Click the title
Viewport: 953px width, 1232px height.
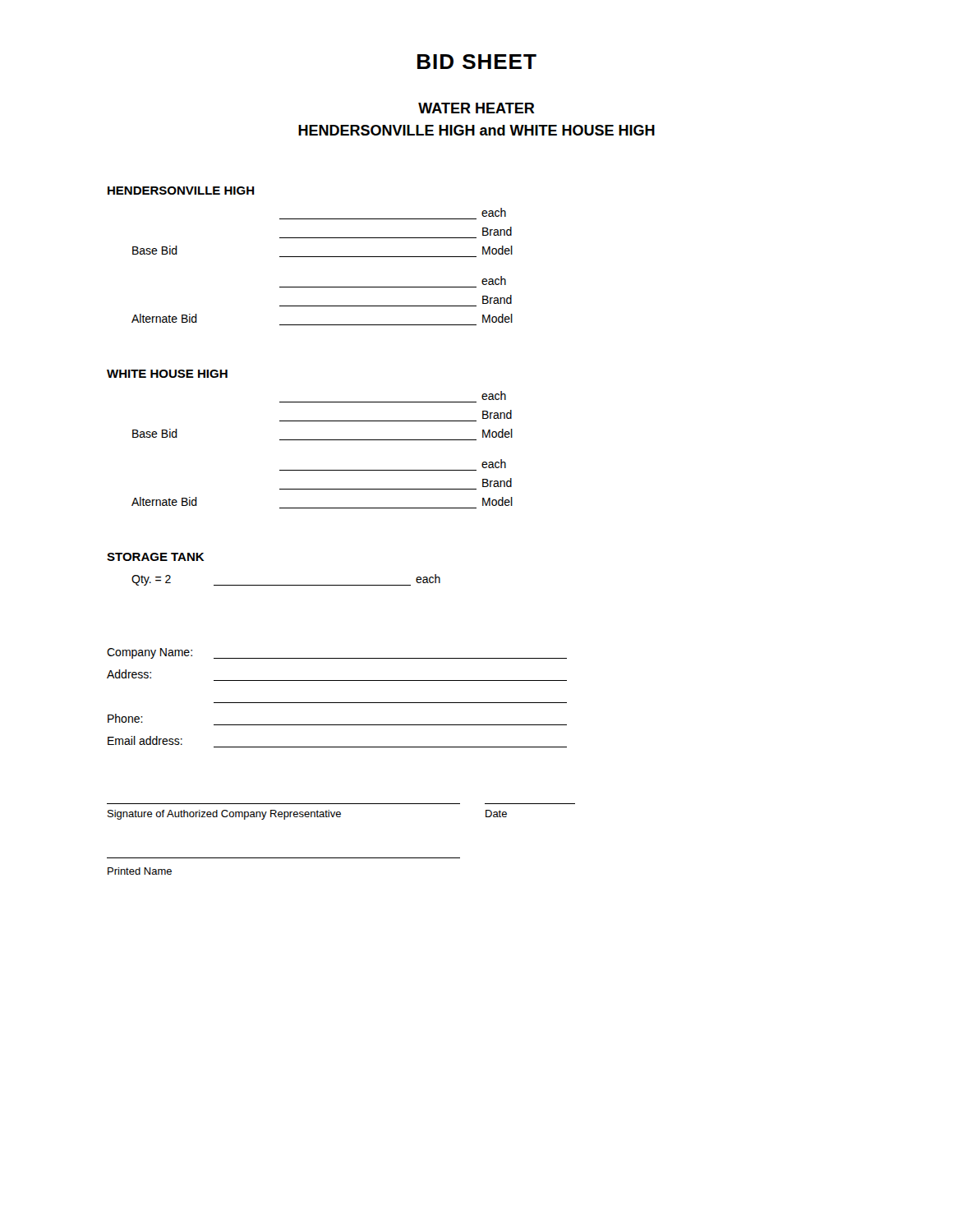click(476, 62)
